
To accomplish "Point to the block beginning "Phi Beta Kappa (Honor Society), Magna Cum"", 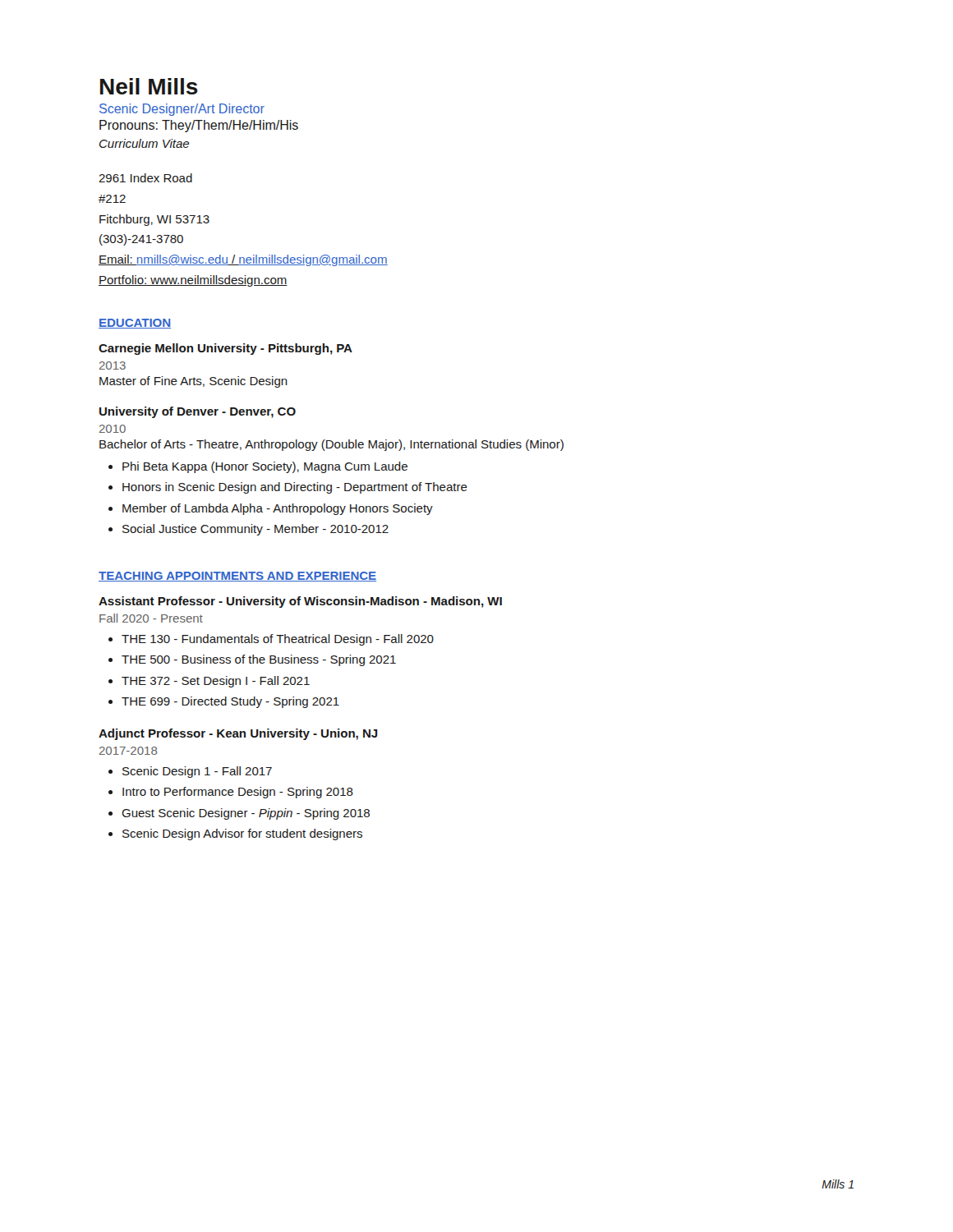I will pyautogui.click(x=265, y=466).
